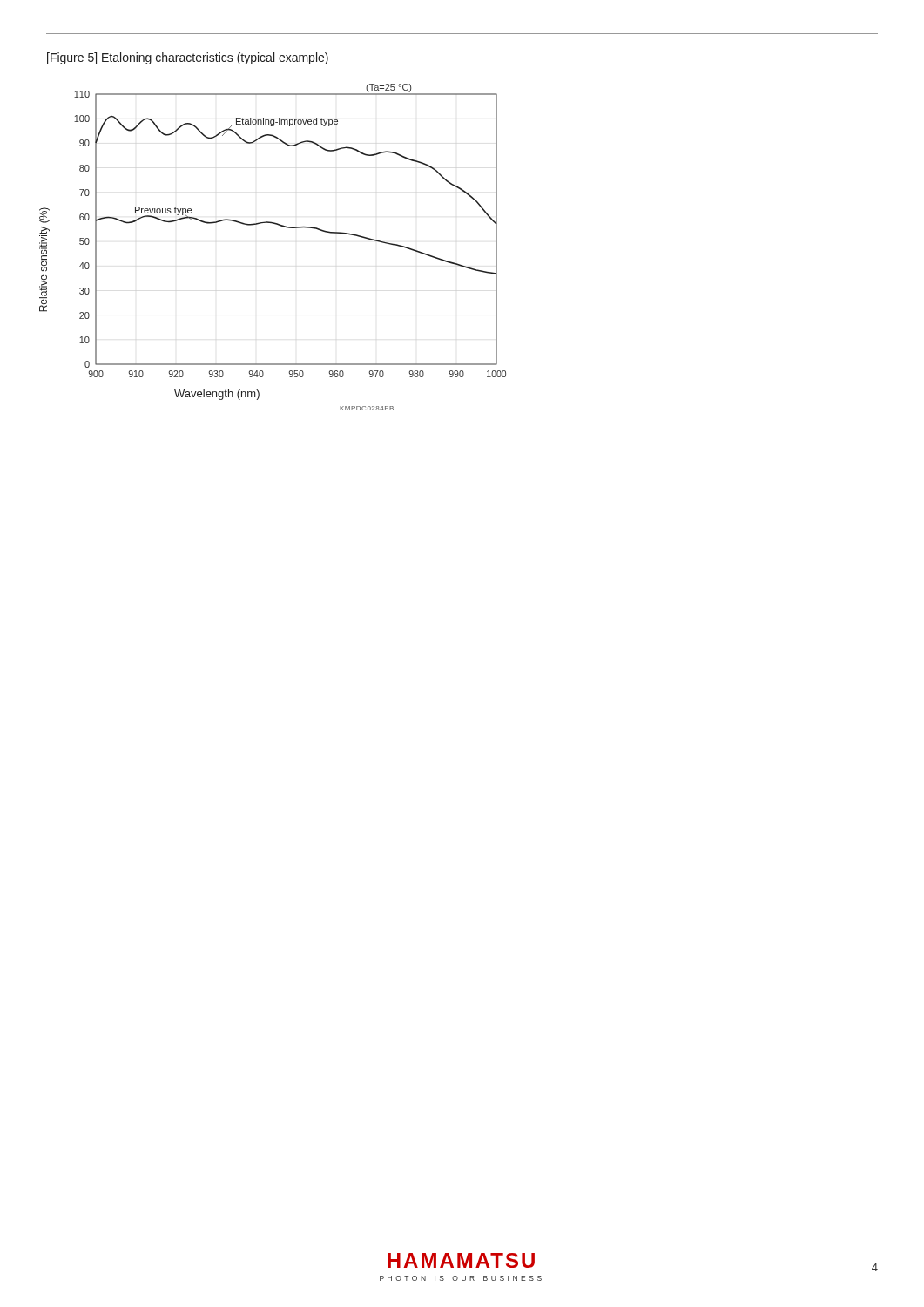Image resolution: width=924 pixels, height=1307 pixels.
Task: Select the text starting "Wavelength (nm)"
Action: [x=217, y=393]
